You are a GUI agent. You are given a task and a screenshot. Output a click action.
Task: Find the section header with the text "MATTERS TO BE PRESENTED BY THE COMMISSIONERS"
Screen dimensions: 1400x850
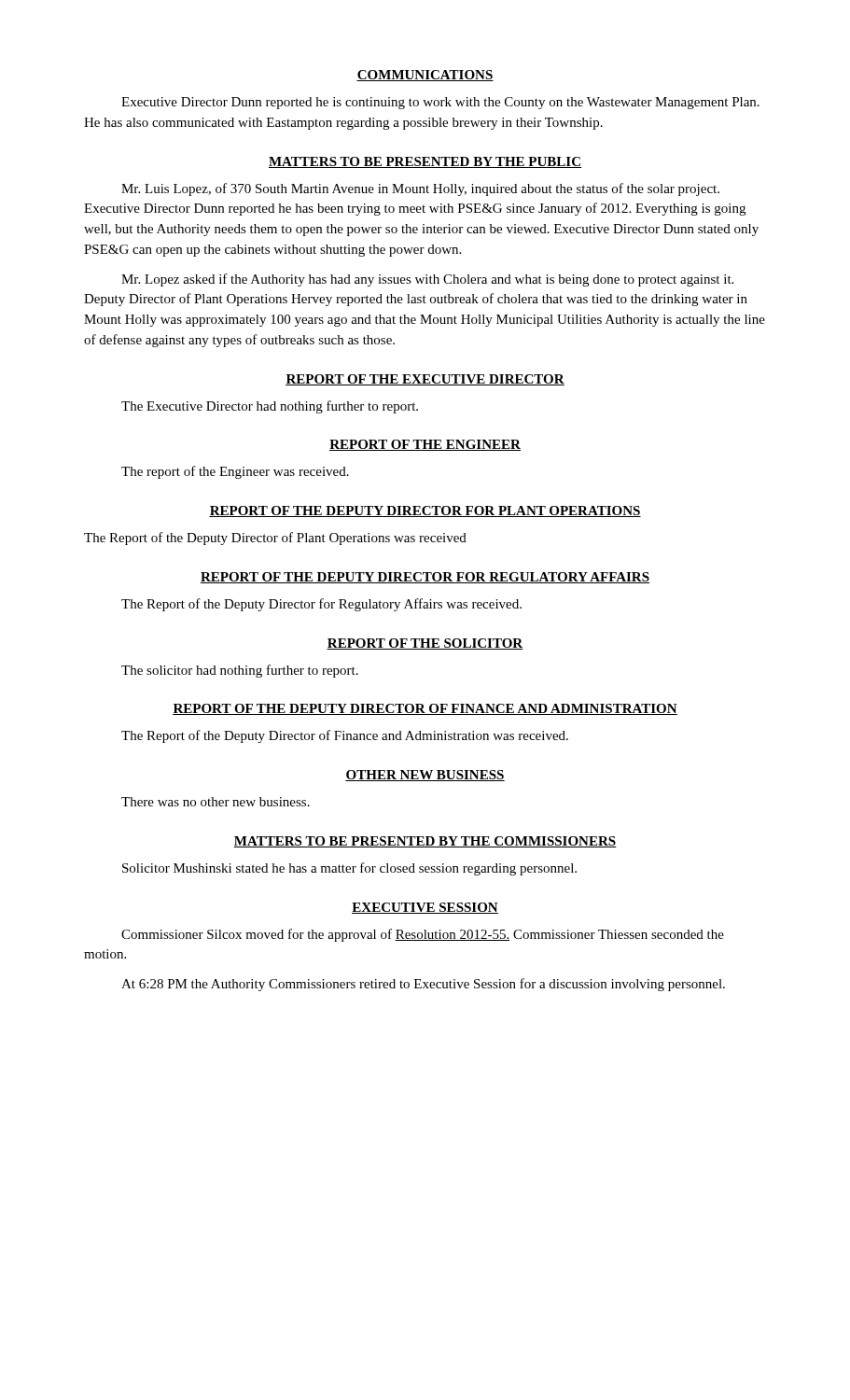[425, 841]
